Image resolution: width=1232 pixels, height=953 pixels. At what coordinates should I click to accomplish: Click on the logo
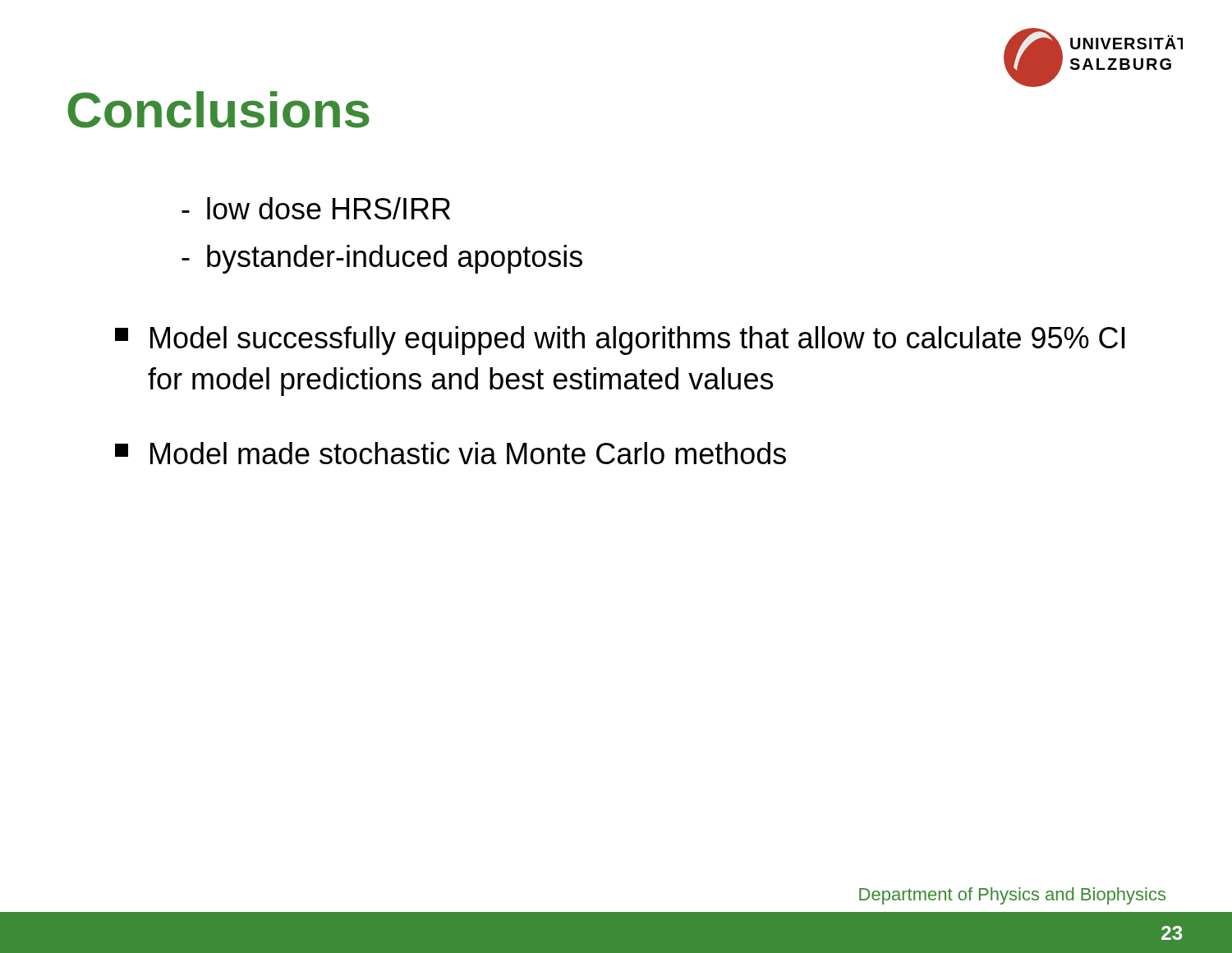(1092, 58)
